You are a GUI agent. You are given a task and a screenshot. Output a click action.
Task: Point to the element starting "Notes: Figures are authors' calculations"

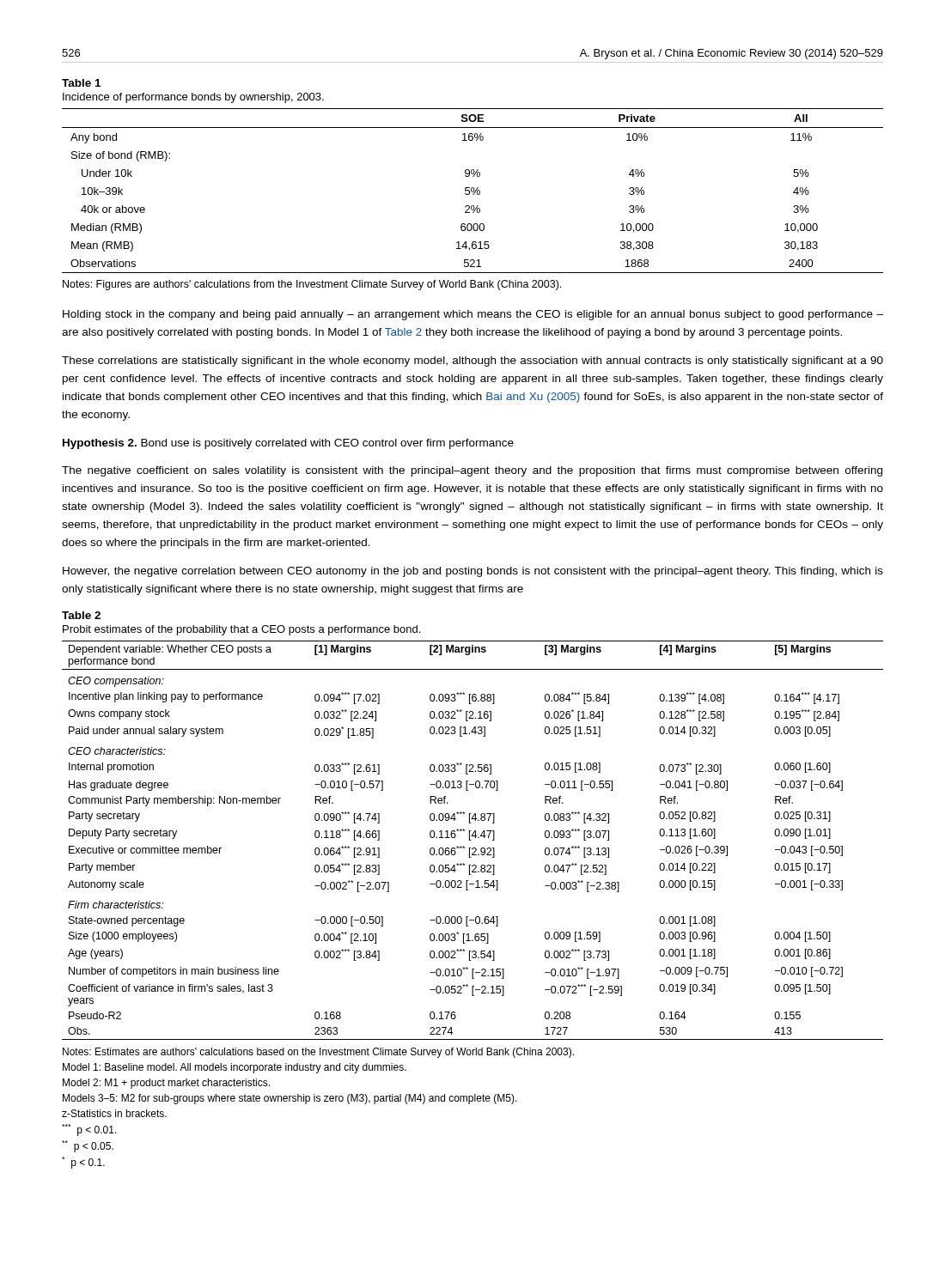click(x=312, y=284)
